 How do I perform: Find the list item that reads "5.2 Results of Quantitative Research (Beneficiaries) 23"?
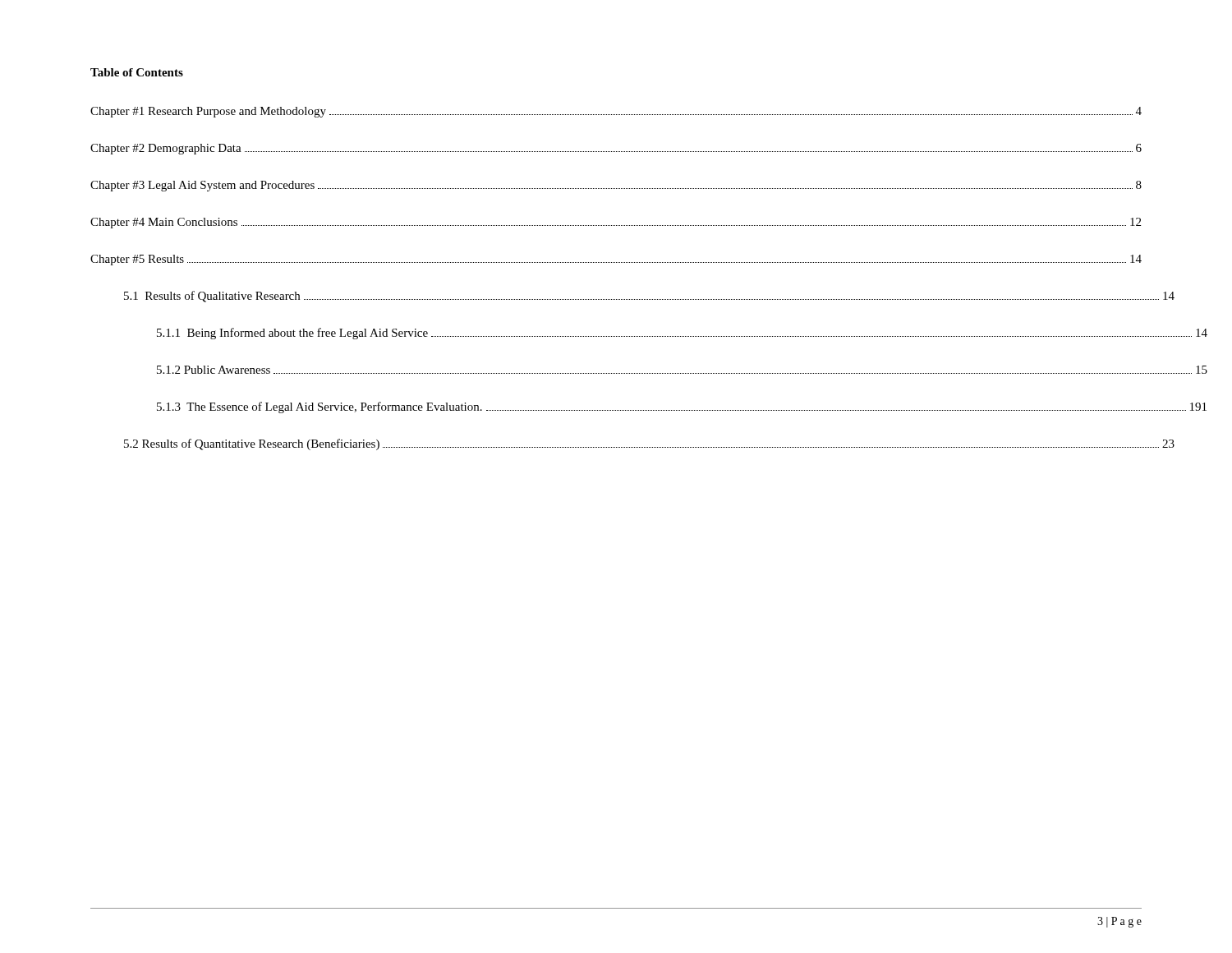649,444
